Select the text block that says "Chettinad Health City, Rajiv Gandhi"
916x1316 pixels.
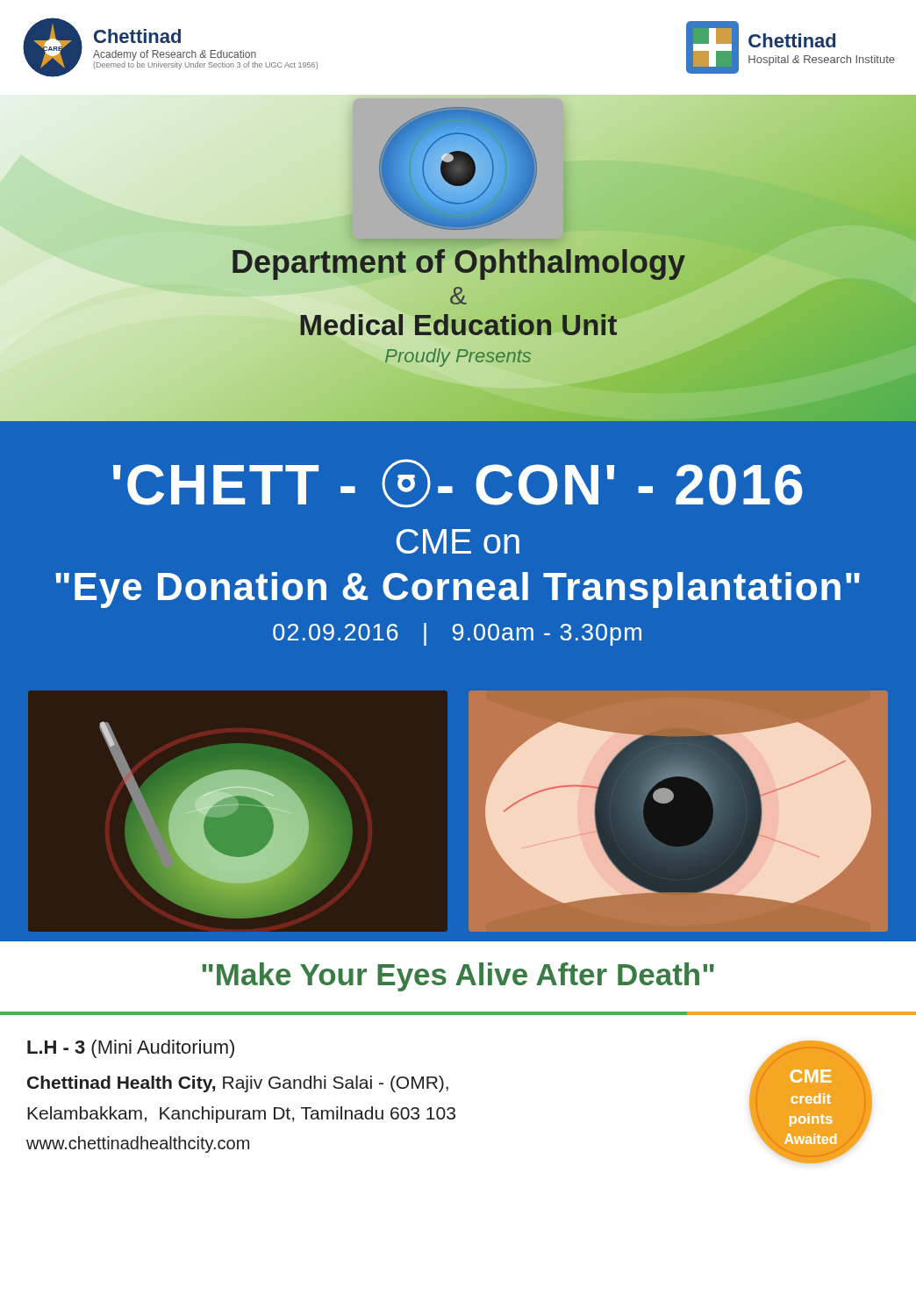pos(241,1097)
